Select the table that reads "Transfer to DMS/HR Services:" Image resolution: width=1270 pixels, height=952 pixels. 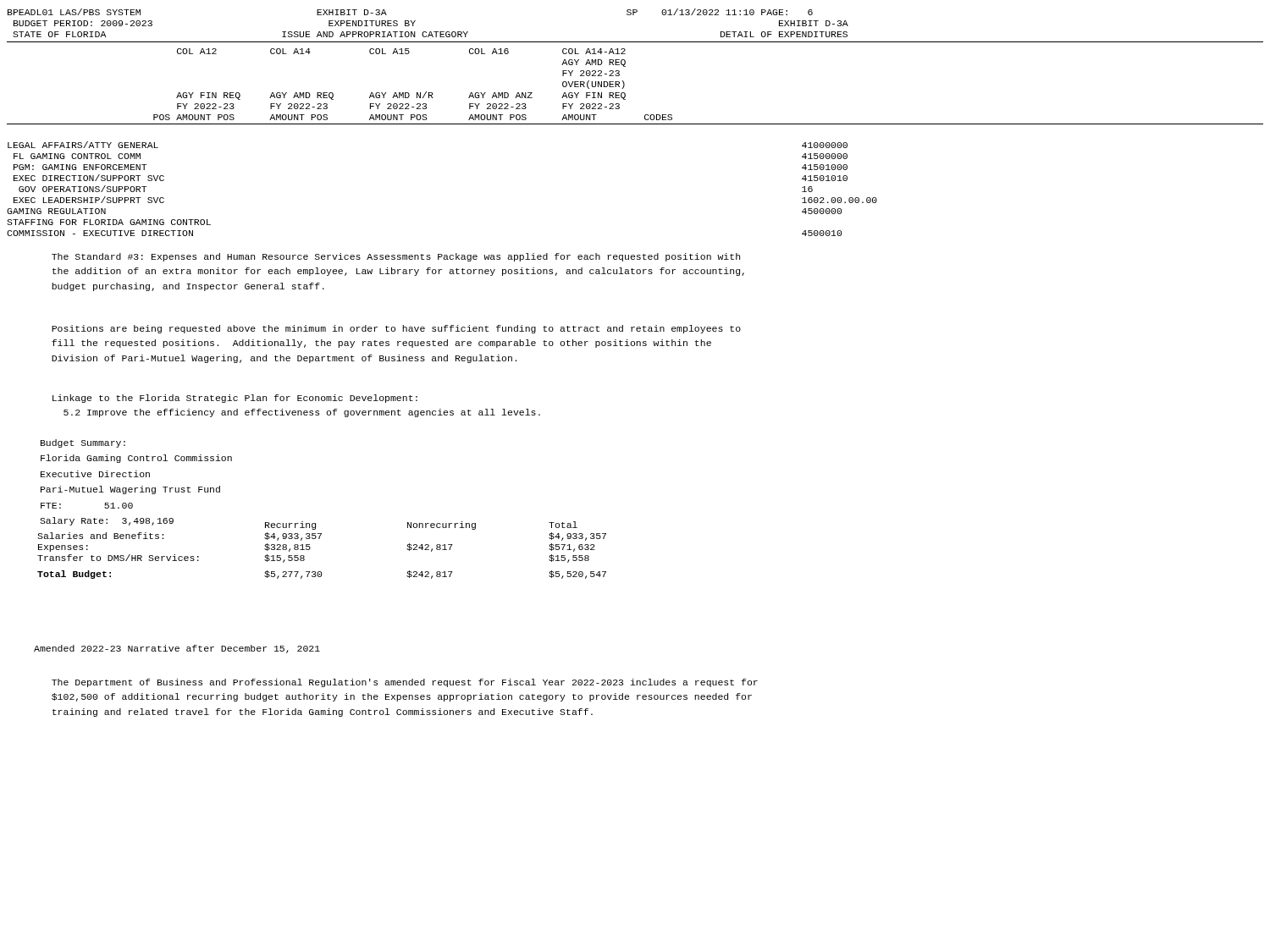click(361, 550)
